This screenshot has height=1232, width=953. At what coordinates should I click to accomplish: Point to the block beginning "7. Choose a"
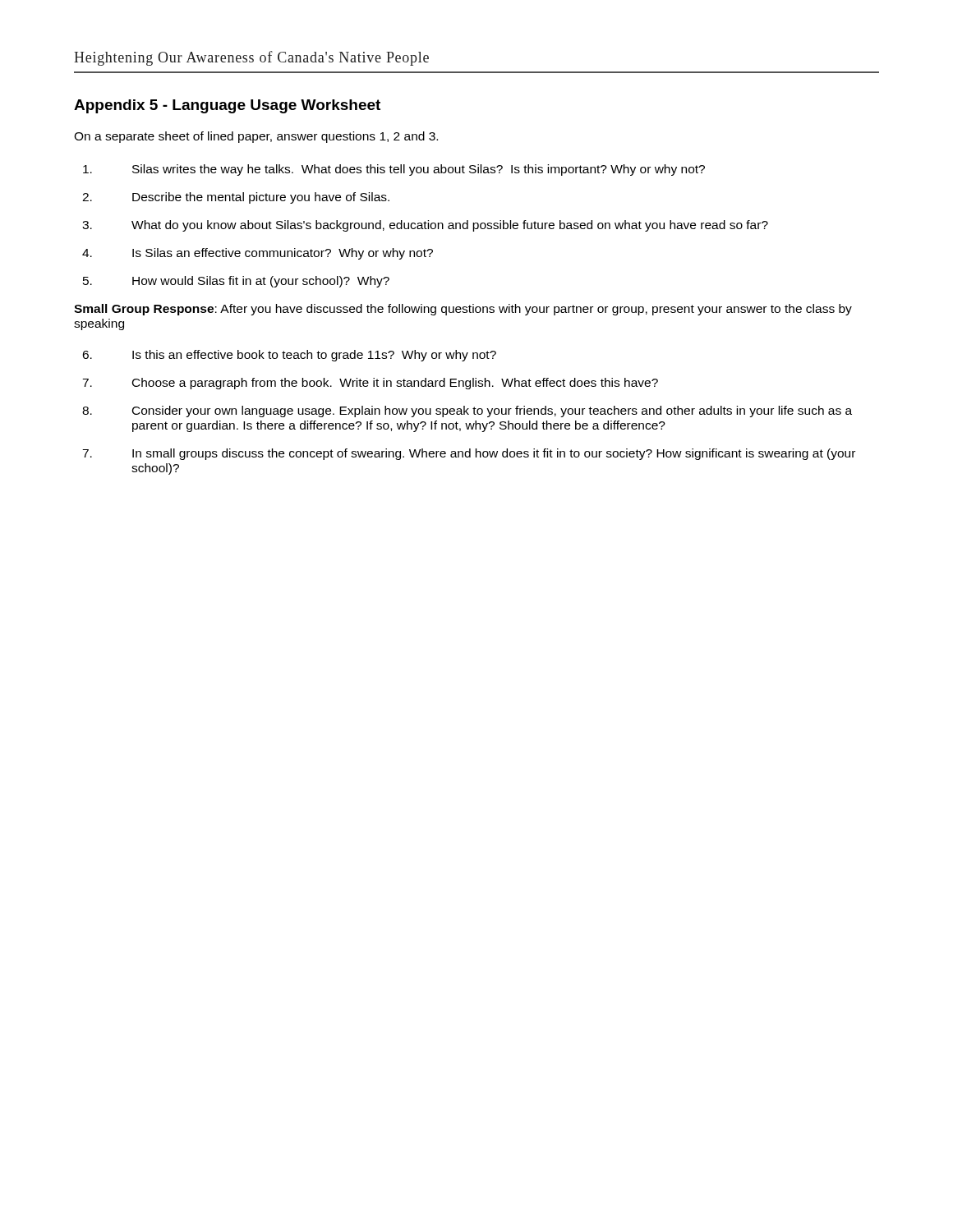click(476, 383)
